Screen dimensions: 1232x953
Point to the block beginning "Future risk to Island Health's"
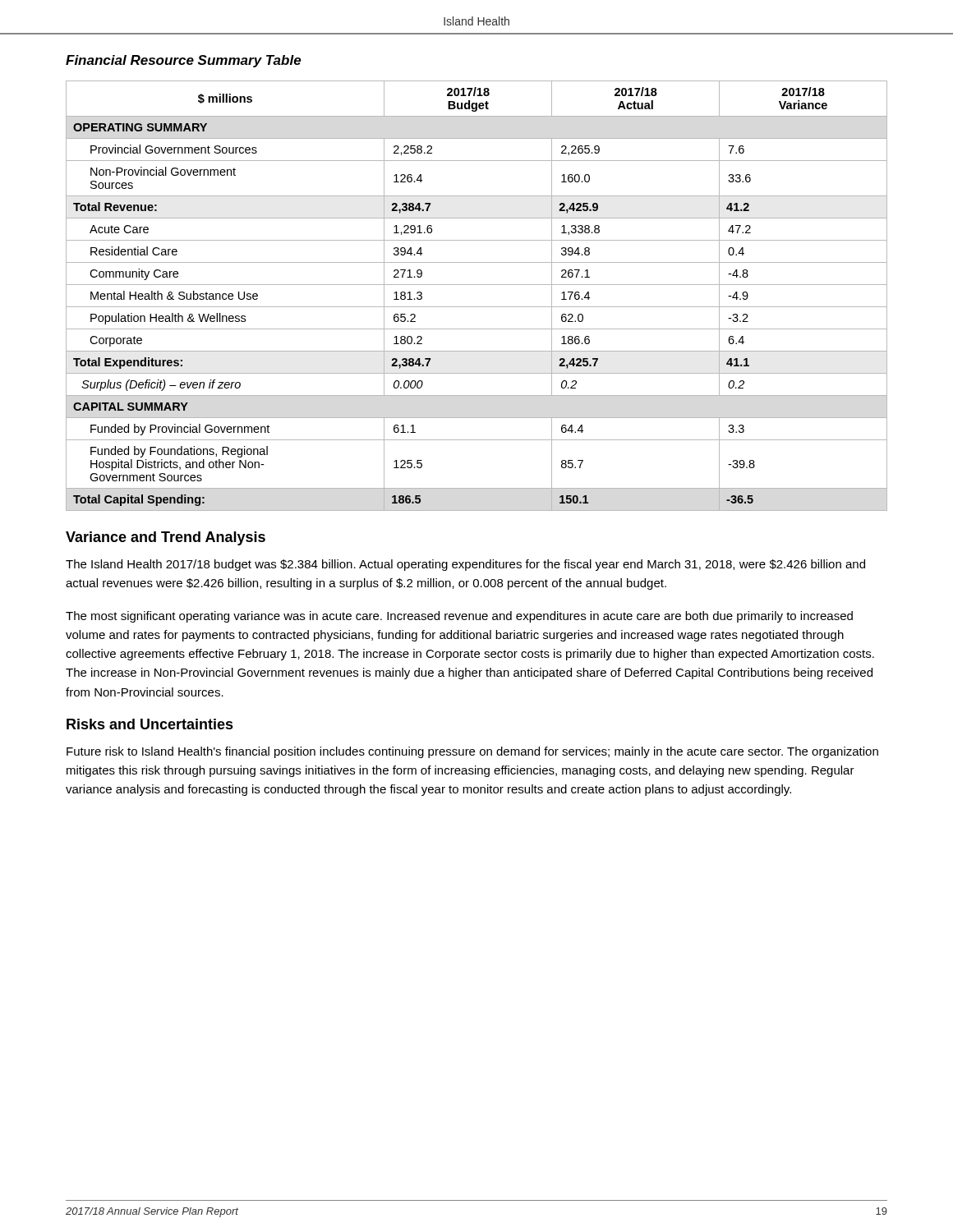(472, 770)
